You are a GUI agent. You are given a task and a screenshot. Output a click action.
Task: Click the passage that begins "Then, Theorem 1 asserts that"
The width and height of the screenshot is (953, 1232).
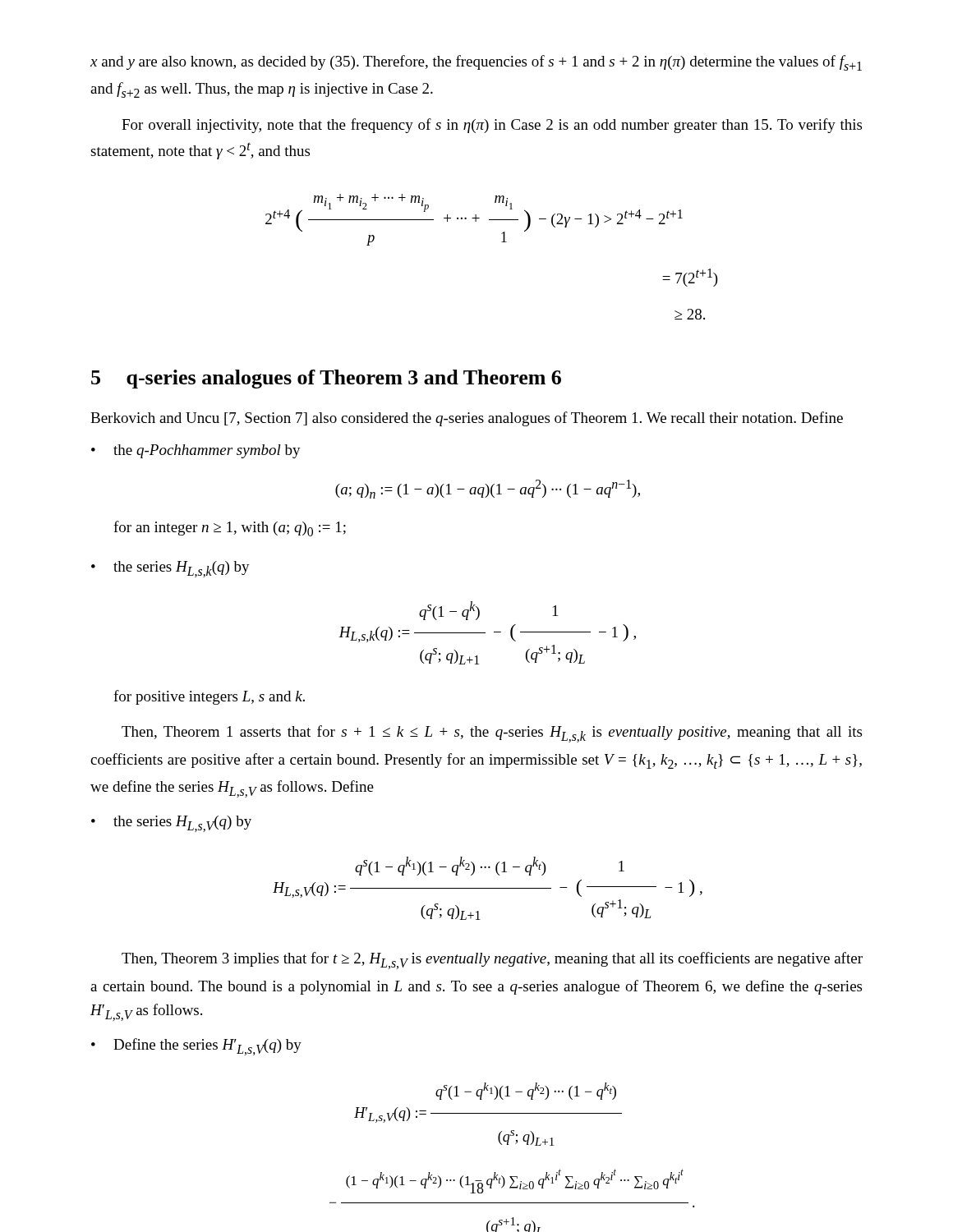point(476,761)
